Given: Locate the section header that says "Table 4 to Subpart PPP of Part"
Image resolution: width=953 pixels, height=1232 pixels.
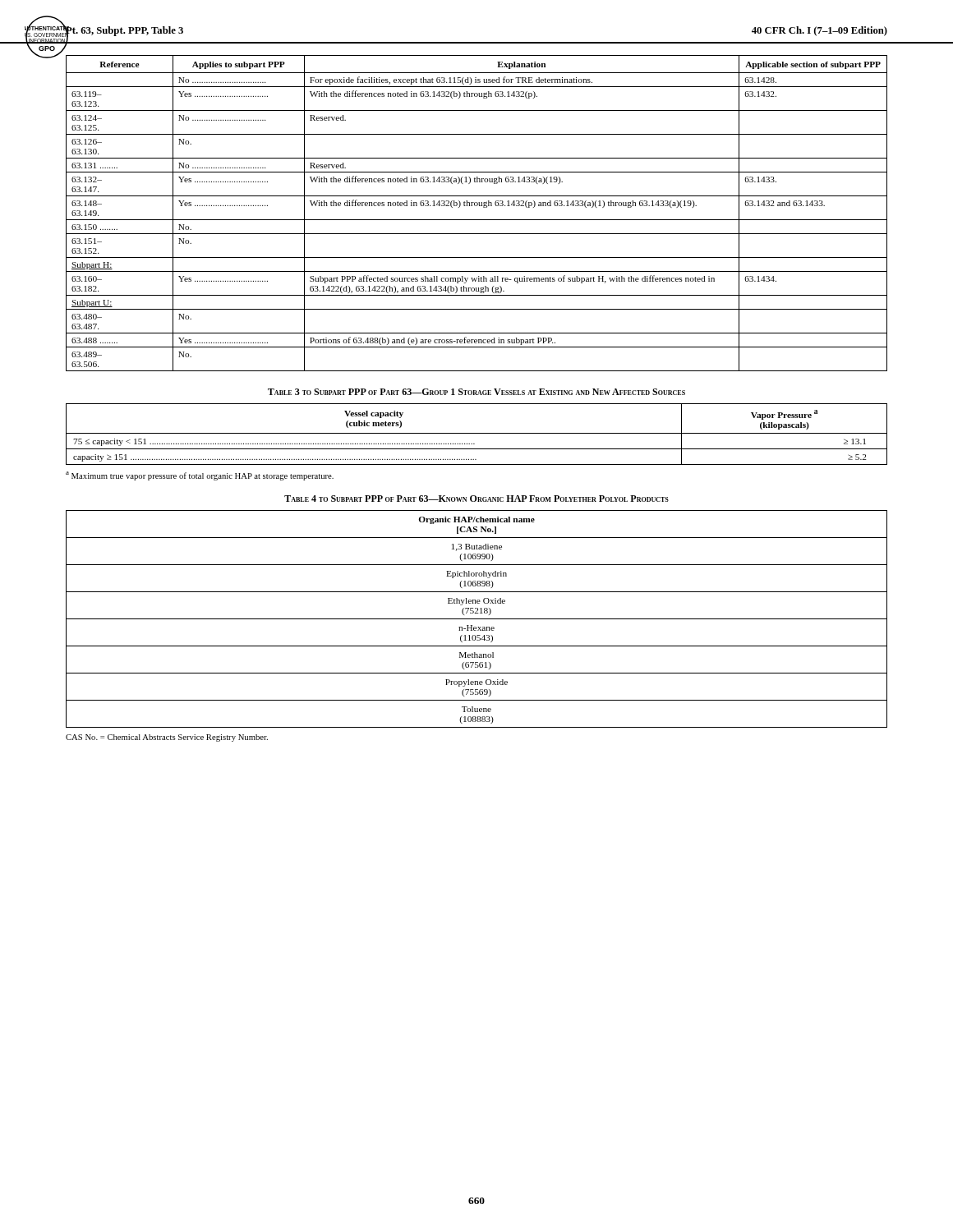Looking at the screenshot, I should pos(476,499).
